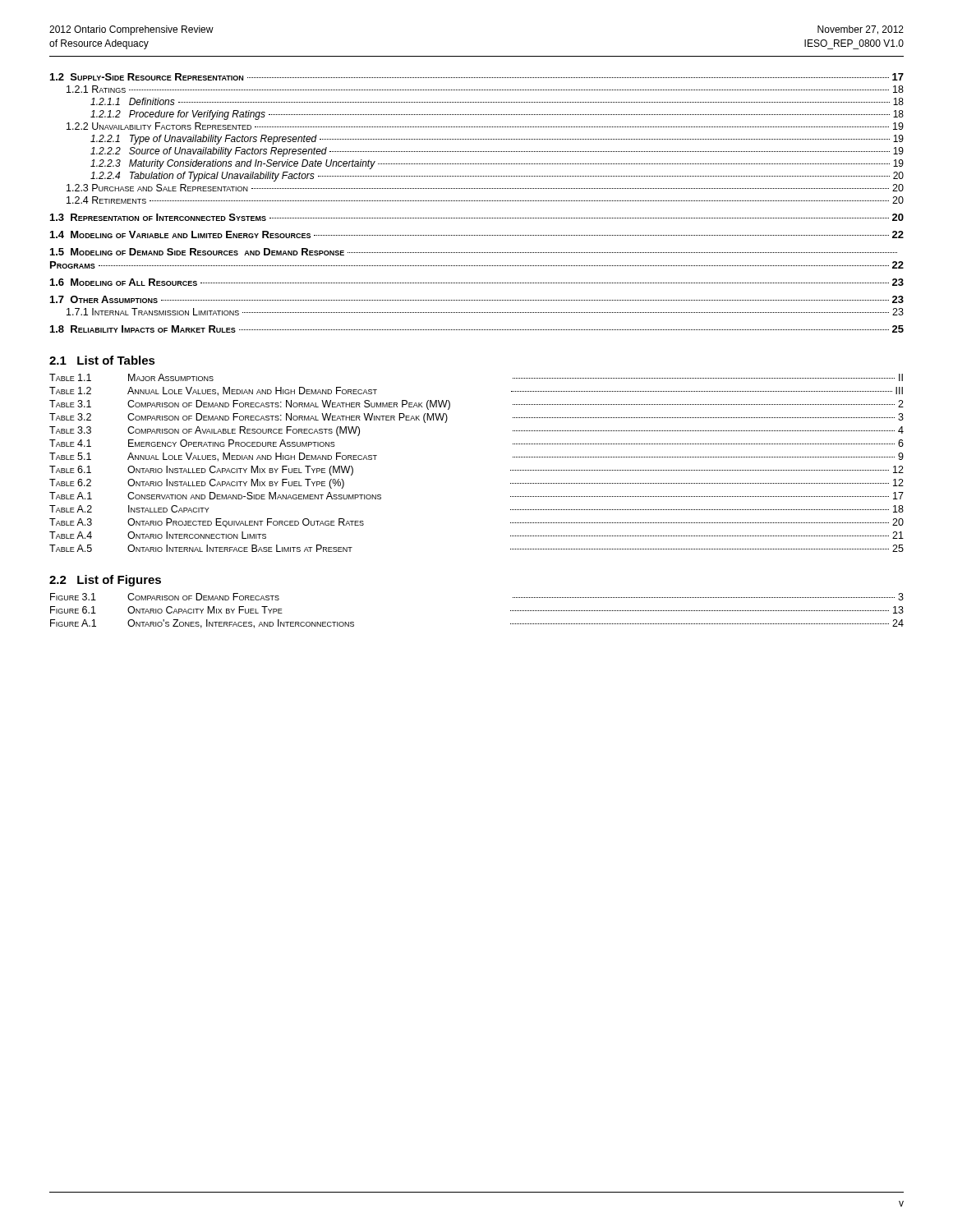Locate the list item that reads "8 Reliability Impacts of Market"

(x=476, y=329)
